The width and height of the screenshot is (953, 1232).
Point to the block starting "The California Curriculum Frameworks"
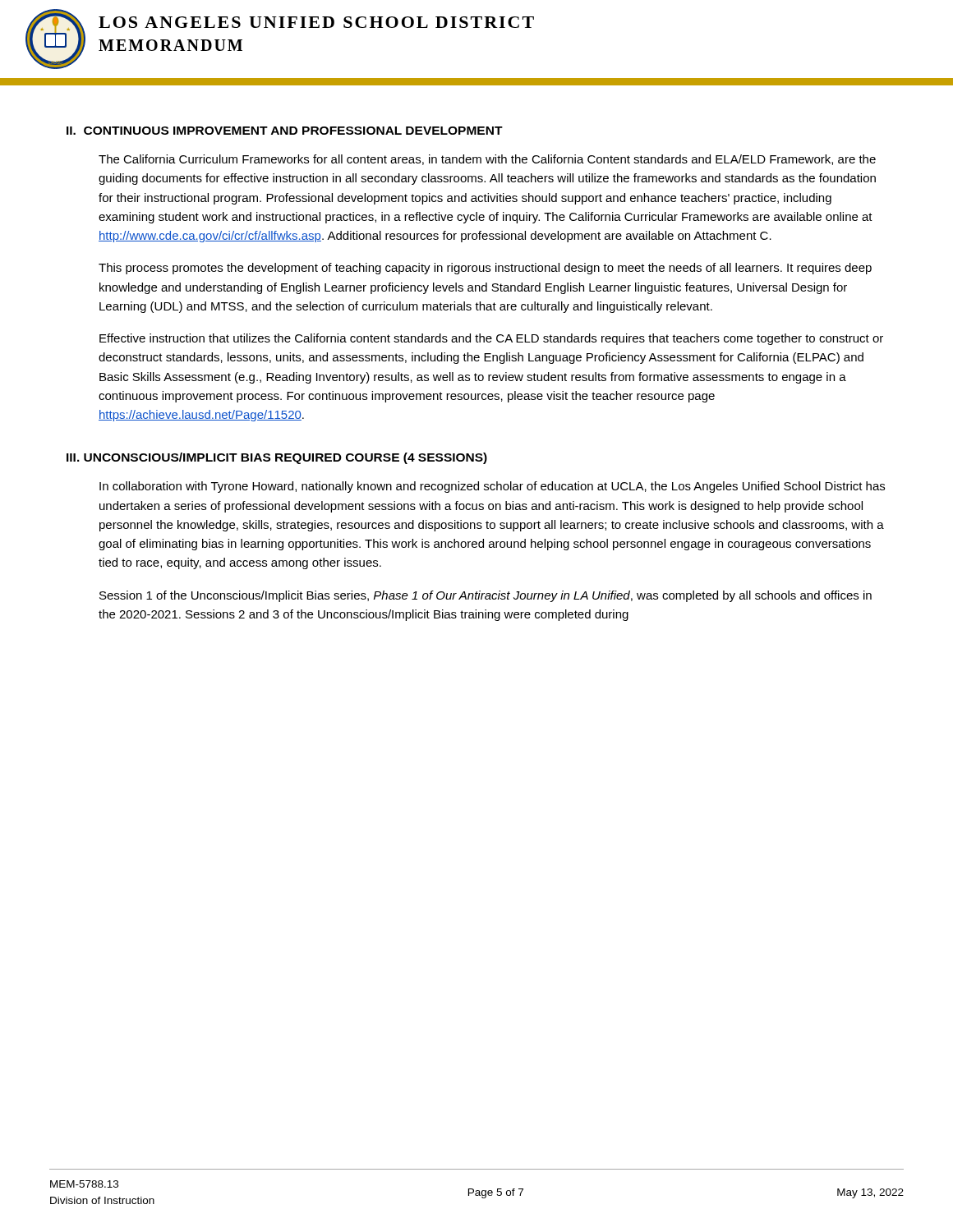pos(488,197)
